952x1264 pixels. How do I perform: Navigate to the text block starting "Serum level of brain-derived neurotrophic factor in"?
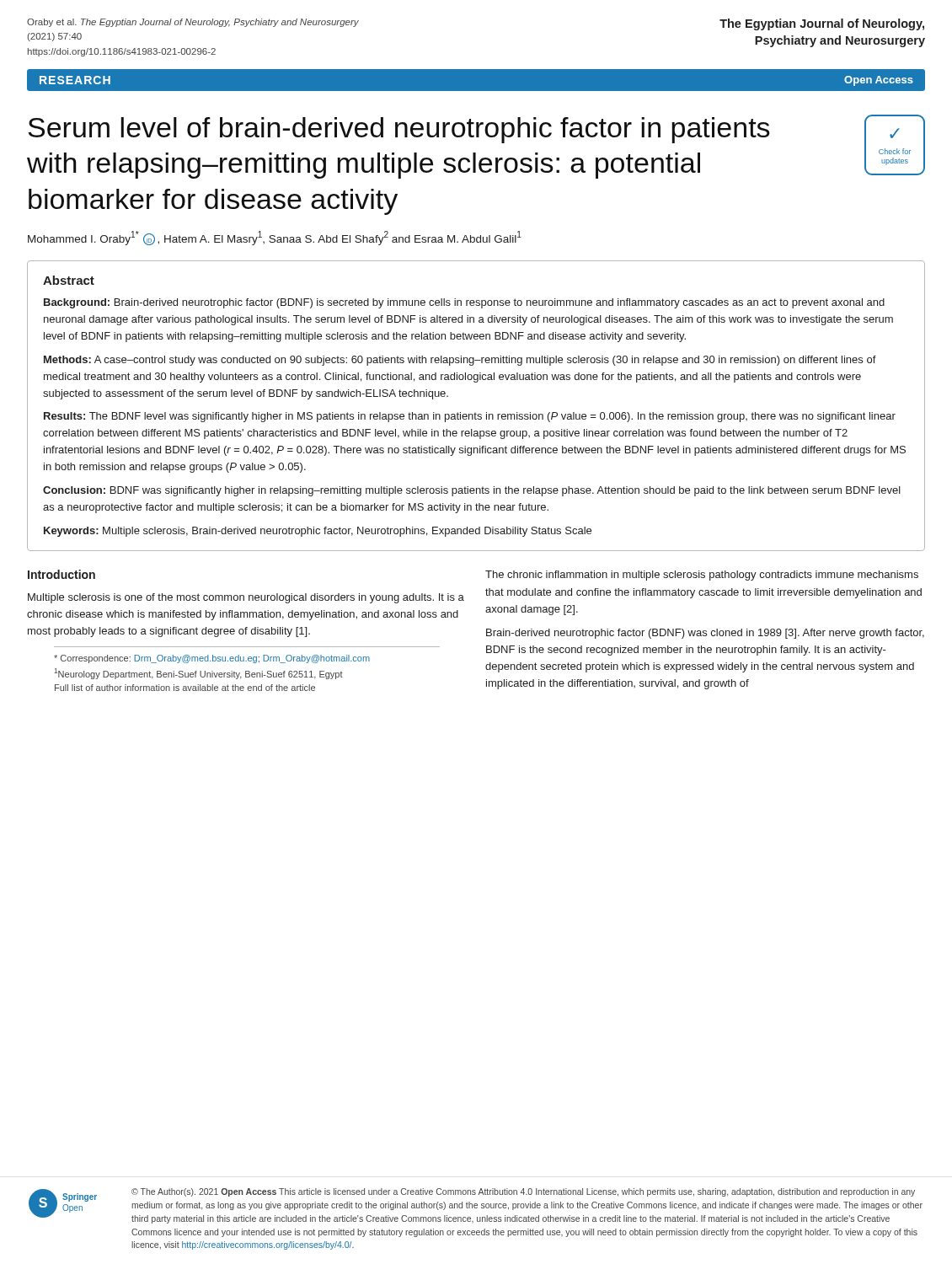tap(399, 163)
